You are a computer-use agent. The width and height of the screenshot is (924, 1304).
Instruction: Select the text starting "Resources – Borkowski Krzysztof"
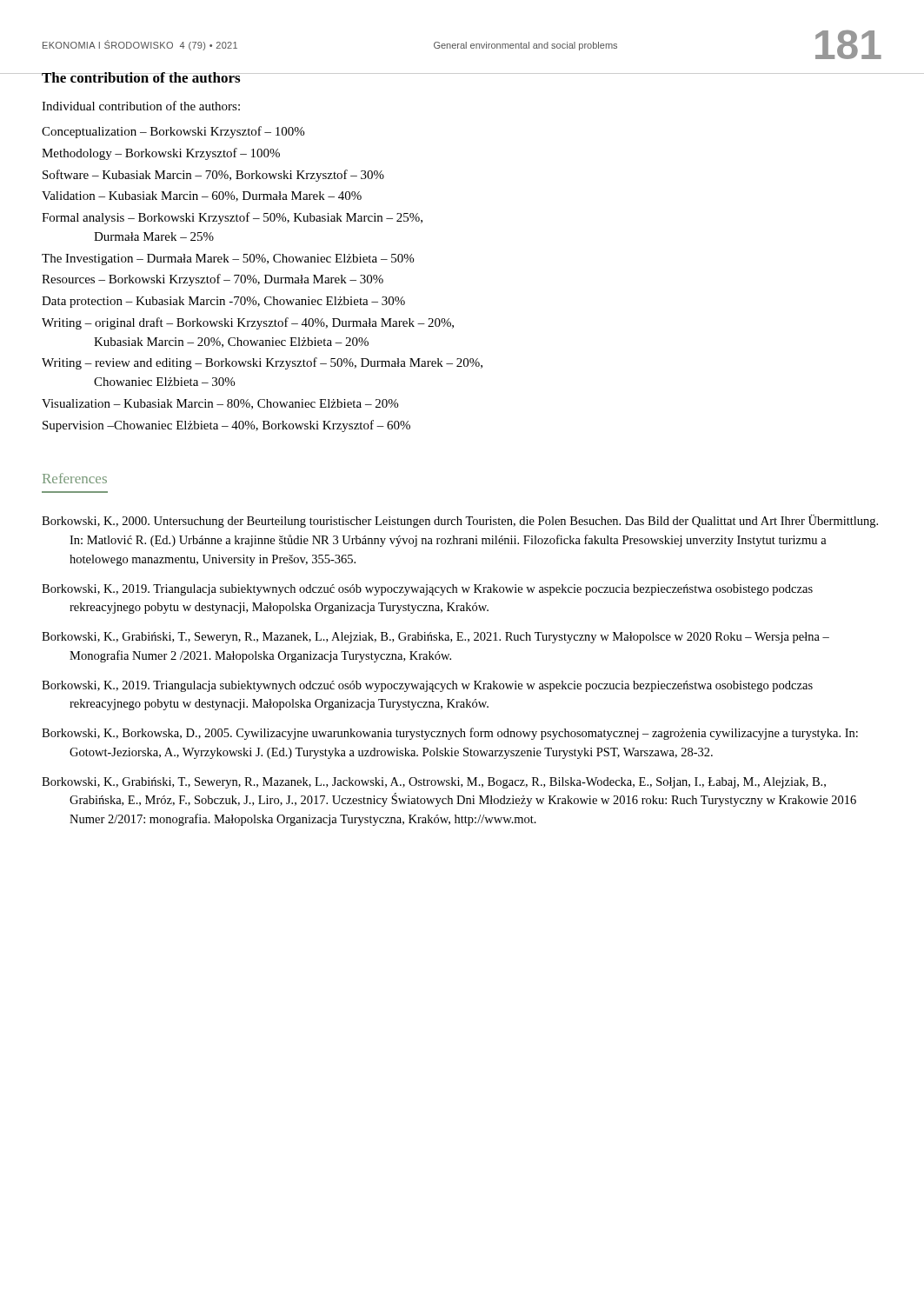tap(213, 279)
